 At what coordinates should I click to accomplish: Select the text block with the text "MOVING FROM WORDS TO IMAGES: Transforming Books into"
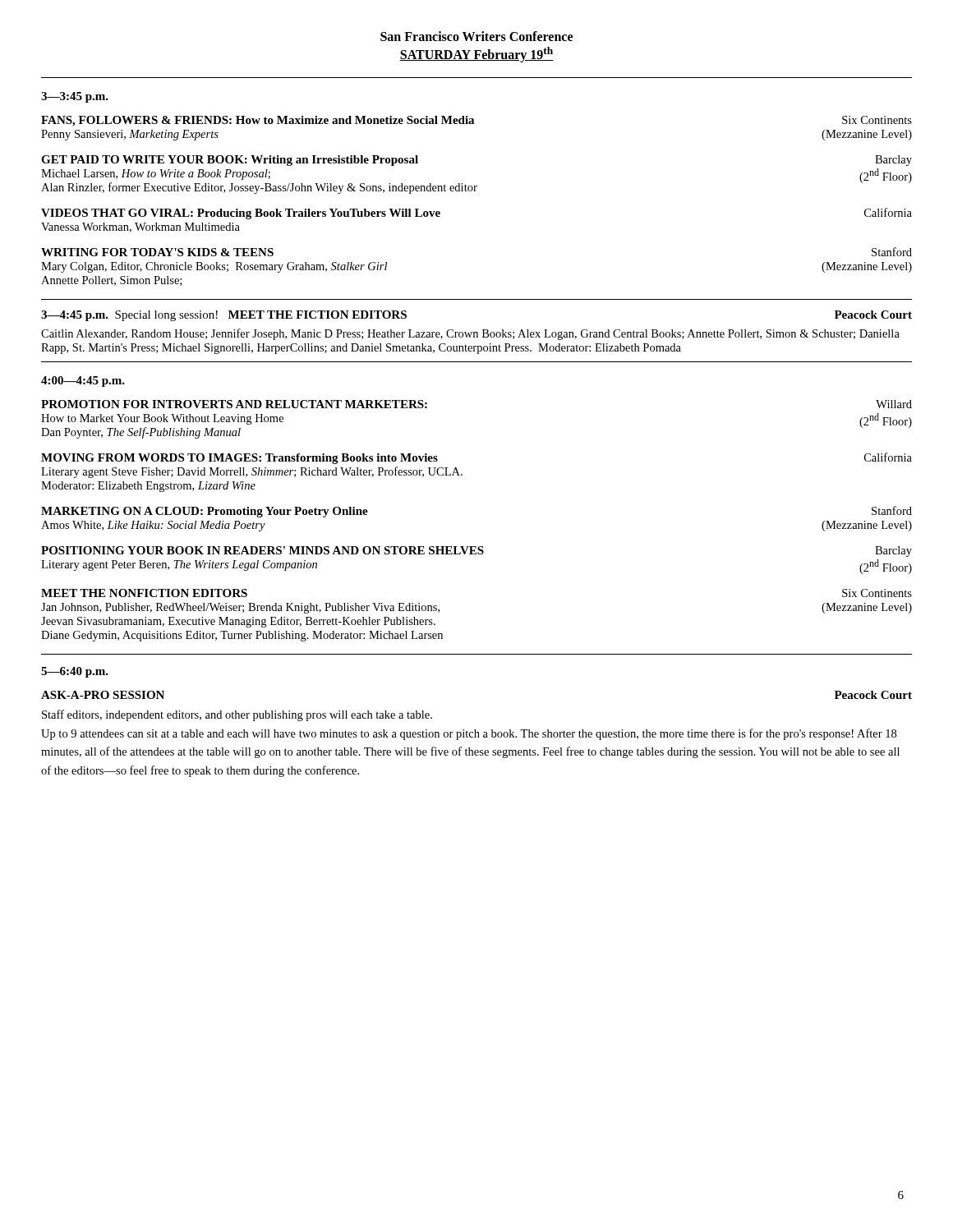[x=242, y=458]
